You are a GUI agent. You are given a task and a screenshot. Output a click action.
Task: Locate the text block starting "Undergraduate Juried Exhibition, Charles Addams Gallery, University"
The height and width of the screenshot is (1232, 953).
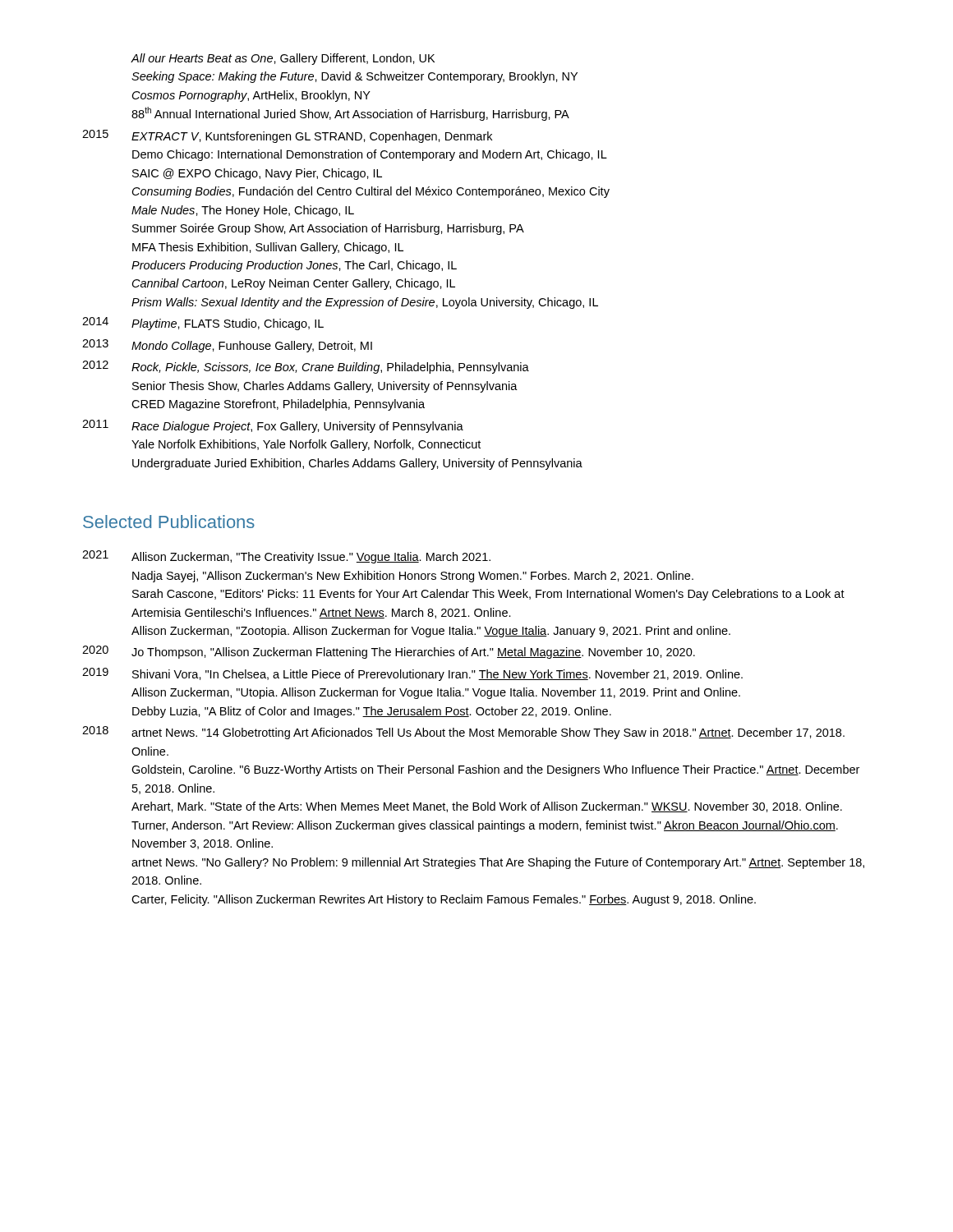[x=357, y=463]
